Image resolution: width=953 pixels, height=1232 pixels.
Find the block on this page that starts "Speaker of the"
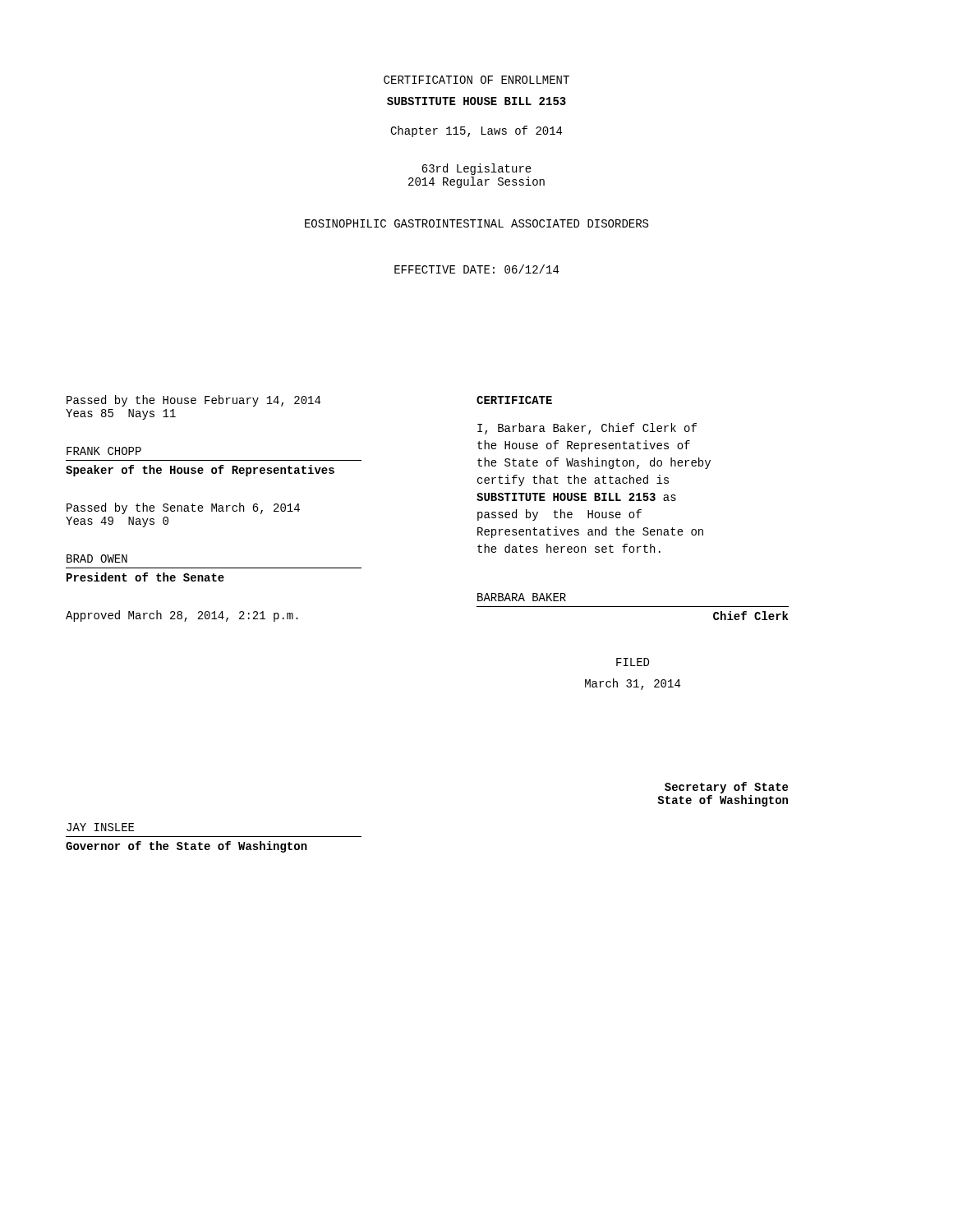pyautogui.click(x=200, y=471)
